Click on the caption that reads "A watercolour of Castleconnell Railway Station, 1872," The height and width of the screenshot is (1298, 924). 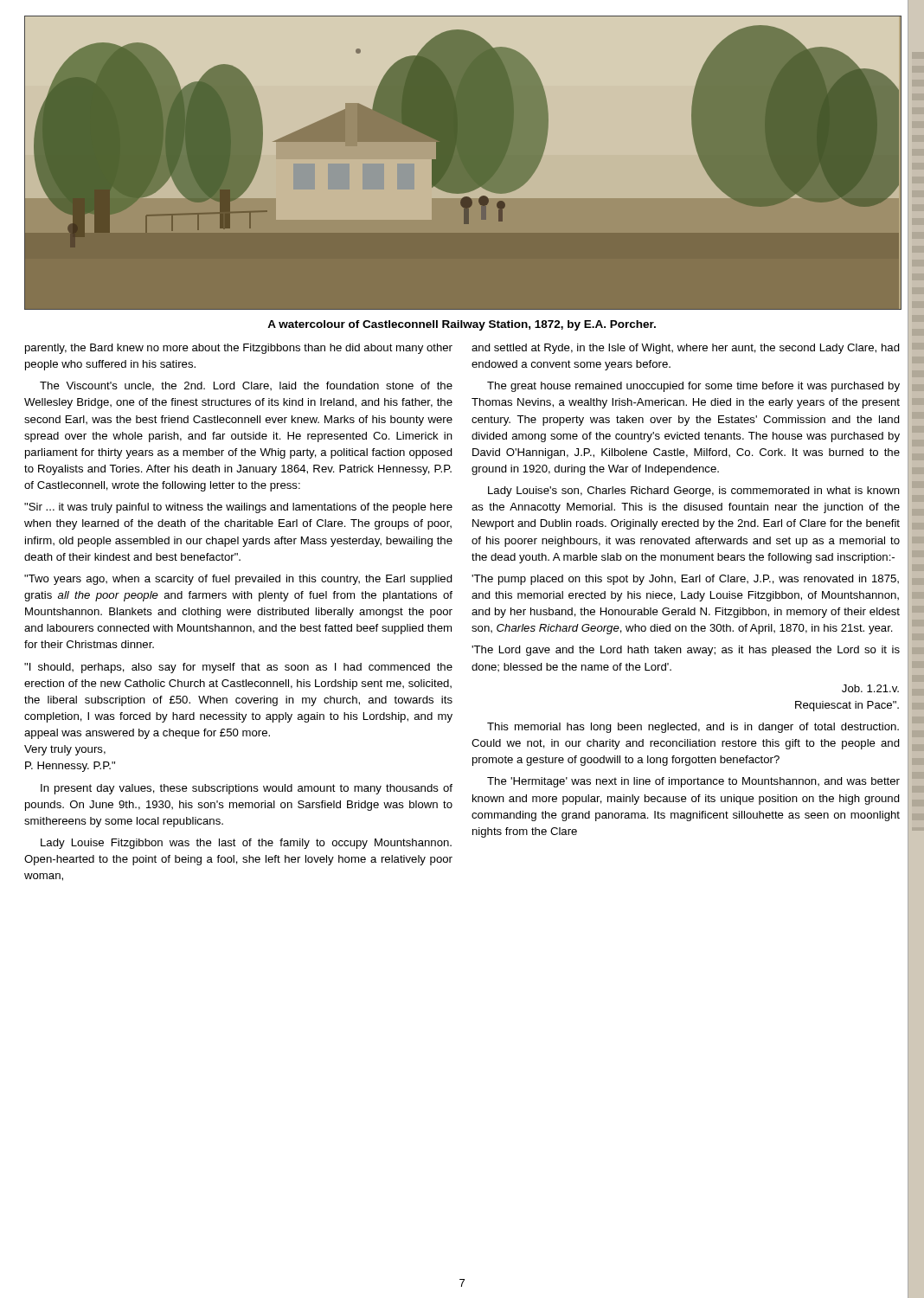(x=462, y=324)
